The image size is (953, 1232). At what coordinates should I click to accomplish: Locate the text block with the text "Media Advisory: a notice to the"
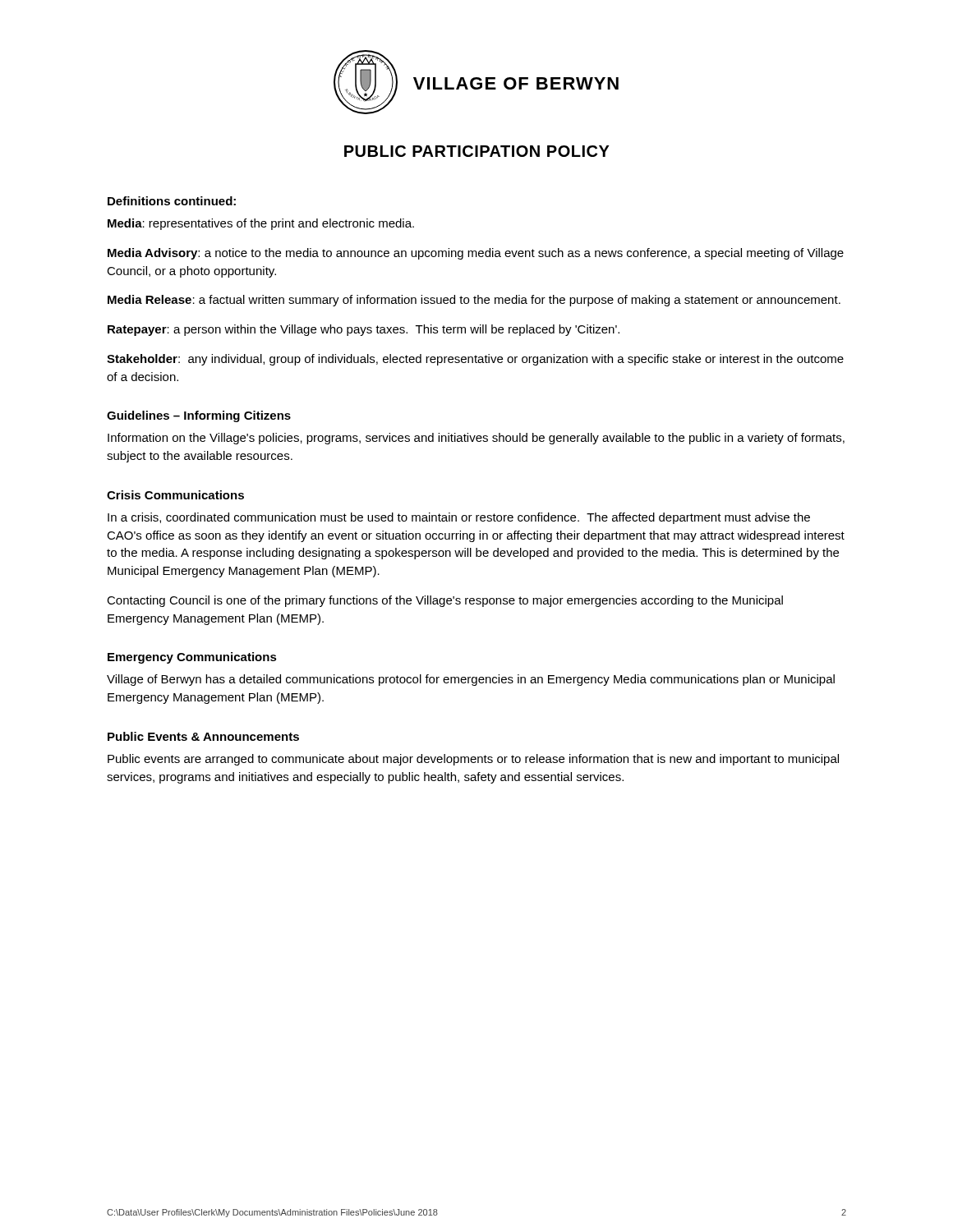click(x=475, y=261)
